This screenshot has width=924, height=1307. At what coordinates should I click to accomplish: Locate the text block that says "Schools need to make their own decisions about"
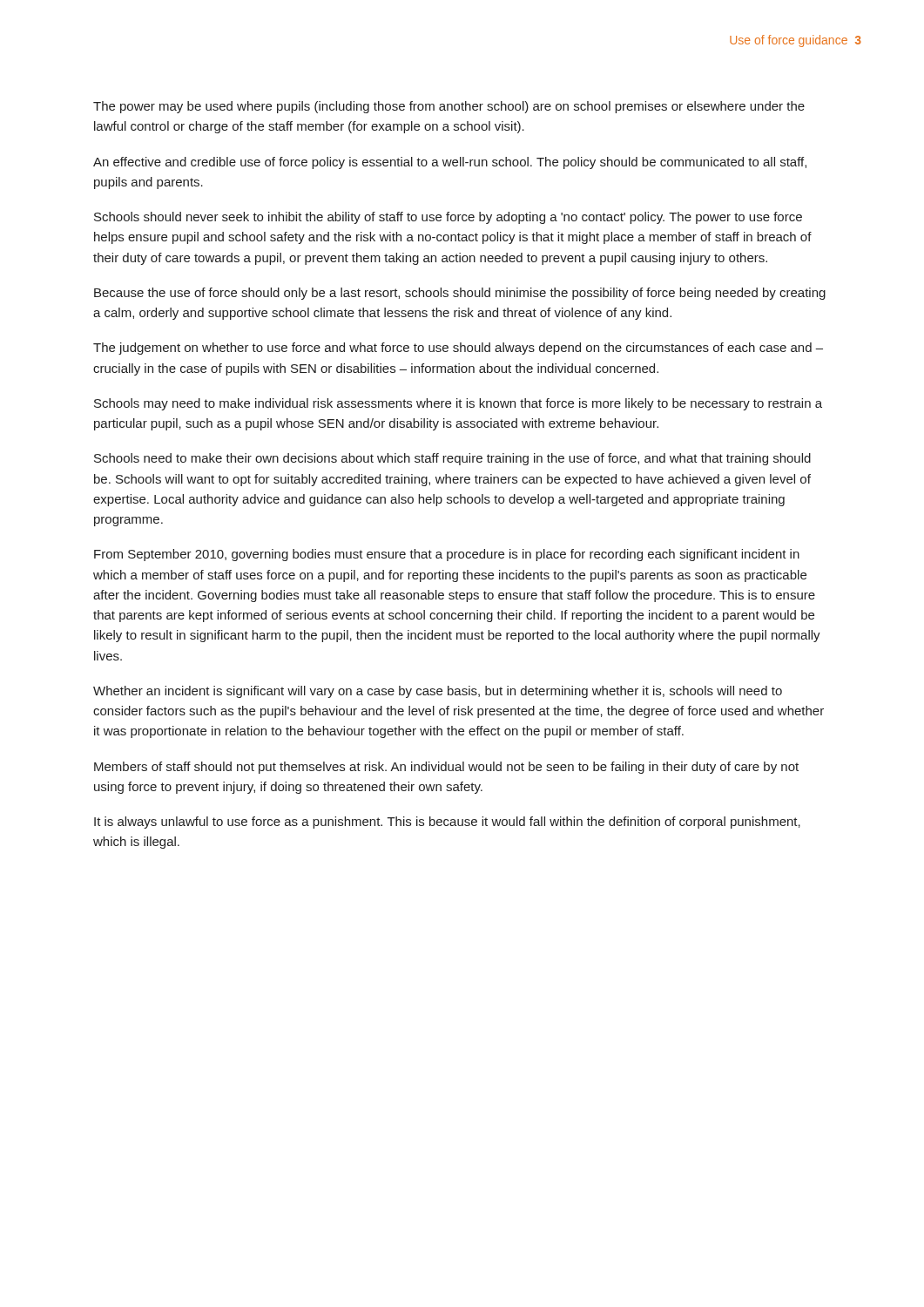click(x=462, y=489)
